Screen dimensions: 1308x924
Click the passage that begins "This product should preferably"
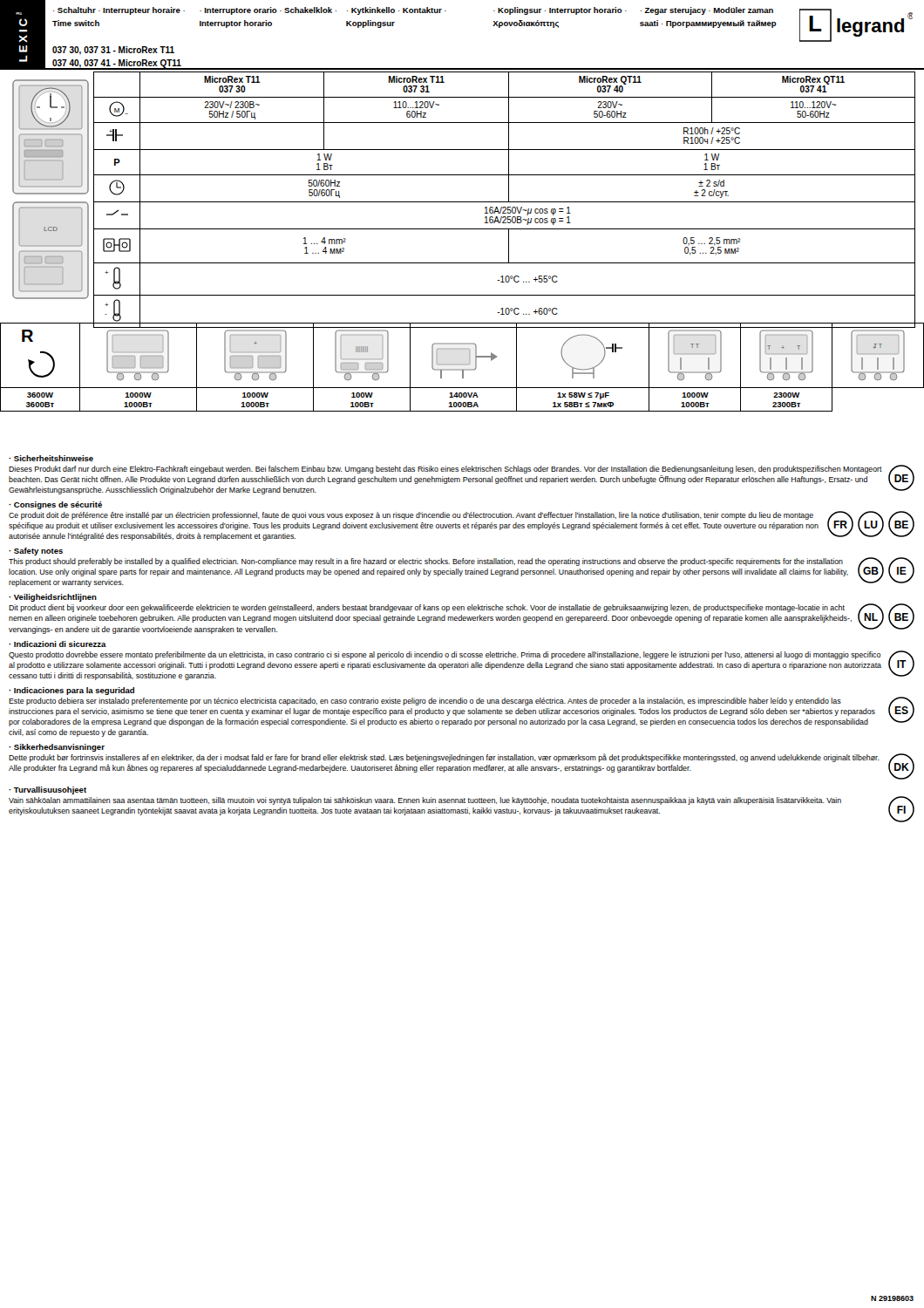pyautogui.click(x=429, y=572)
